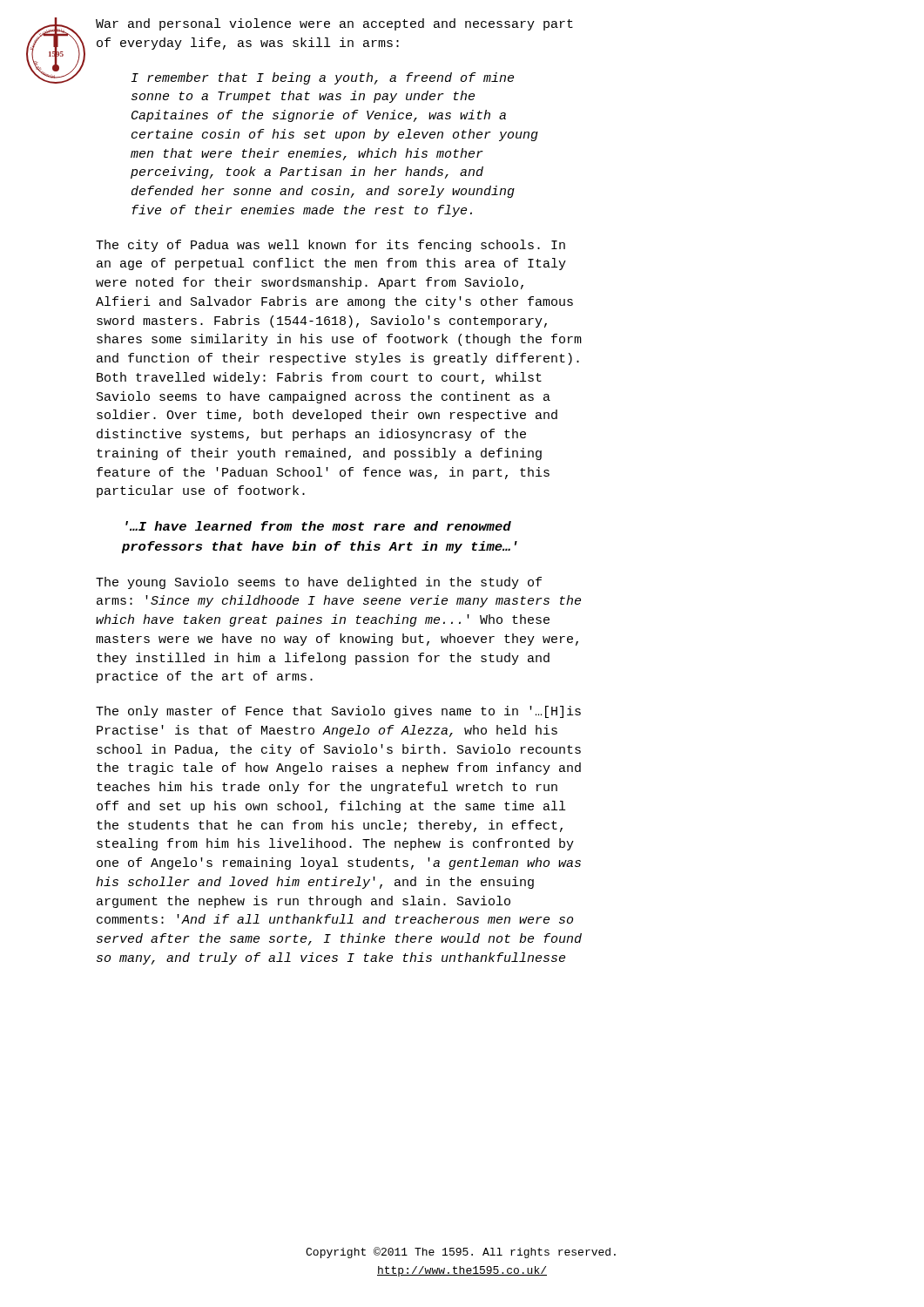Select the logo
This screenshot has height=1307, width=924.
56,51
